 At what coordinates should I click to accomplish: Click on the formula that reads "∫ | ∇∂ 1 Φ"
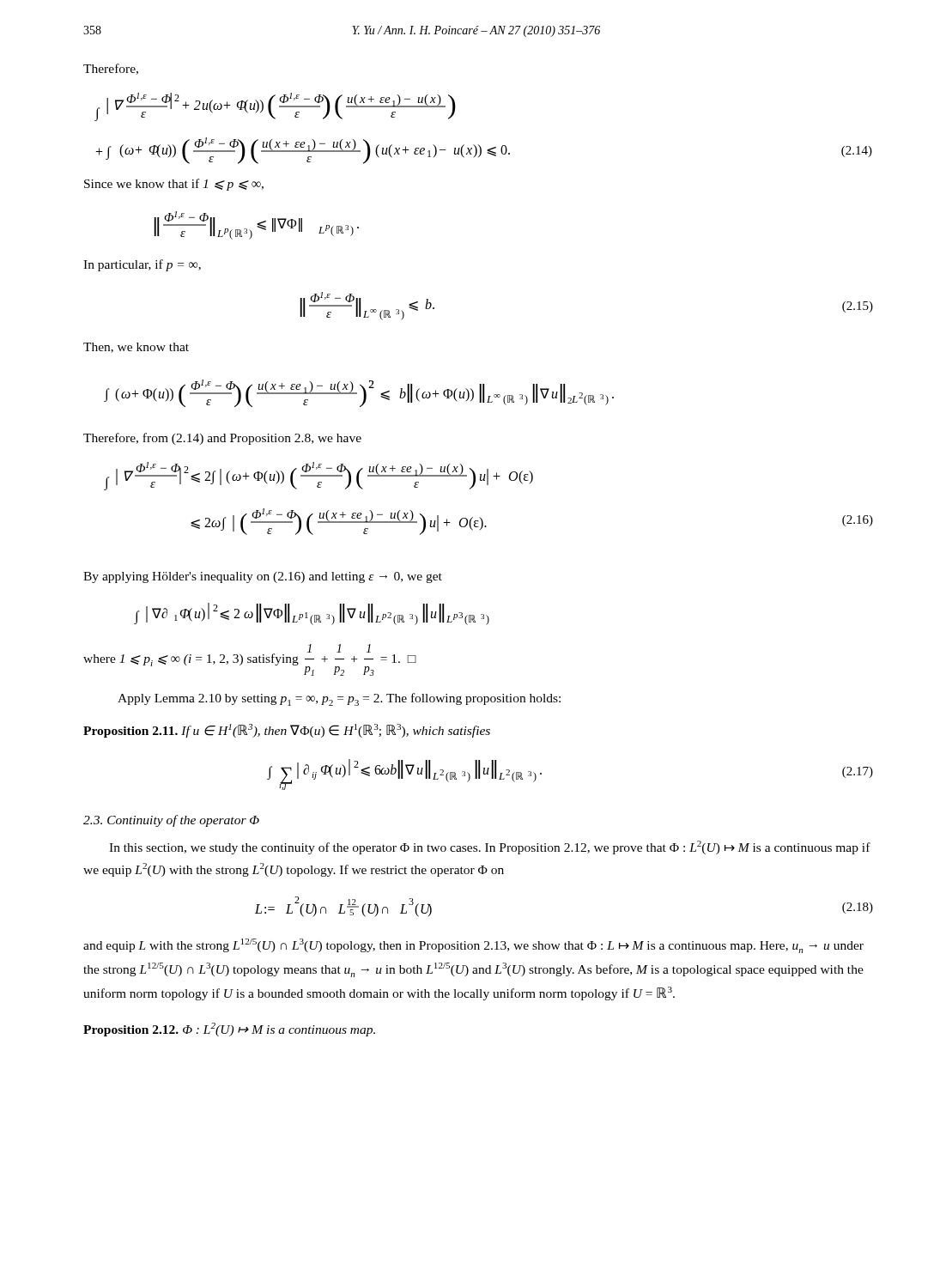[x=392, y=615]
